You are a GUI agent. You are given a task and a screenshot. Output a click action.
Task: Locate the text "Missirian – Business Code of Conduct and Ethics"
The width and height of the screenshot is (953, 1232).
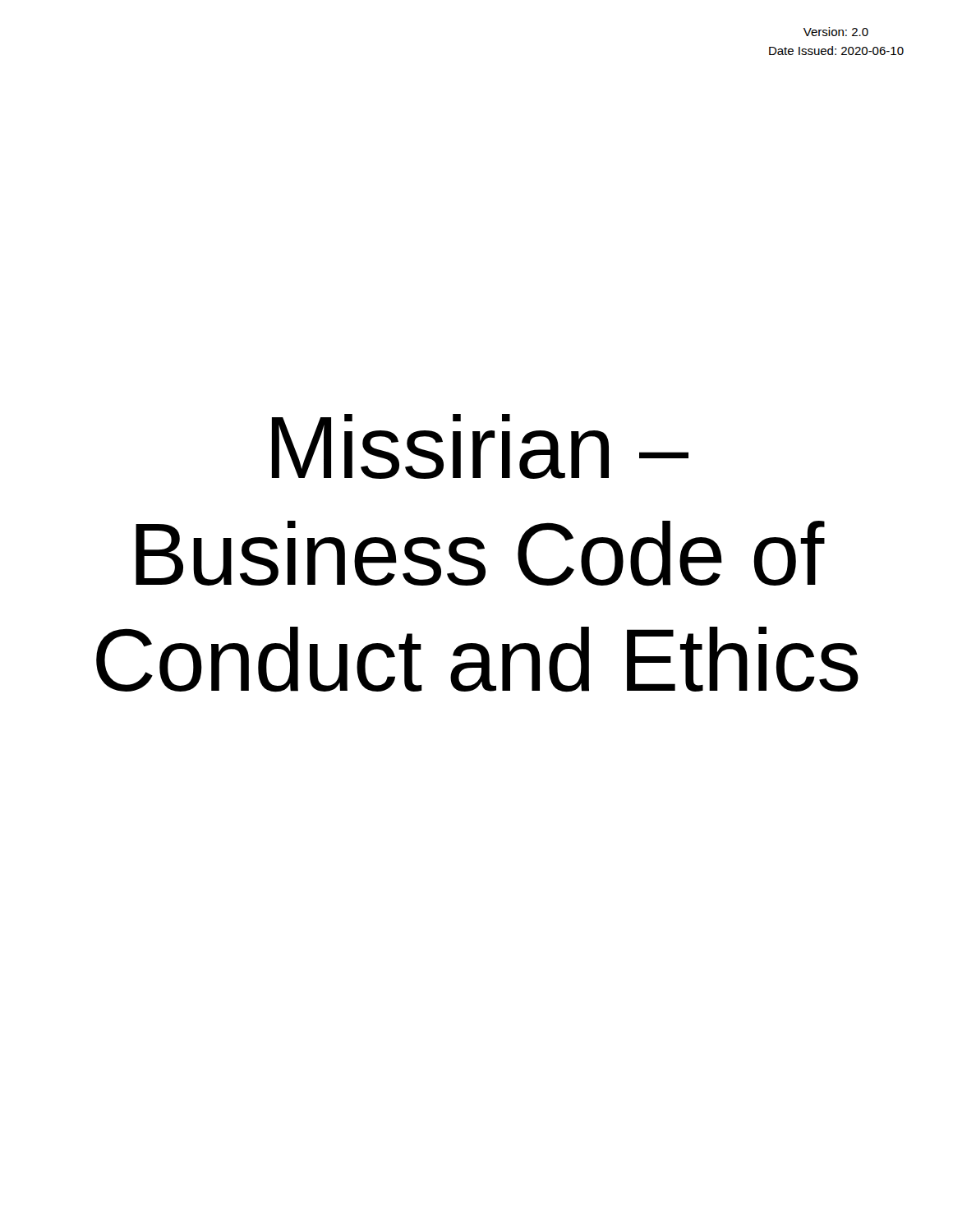476,554
